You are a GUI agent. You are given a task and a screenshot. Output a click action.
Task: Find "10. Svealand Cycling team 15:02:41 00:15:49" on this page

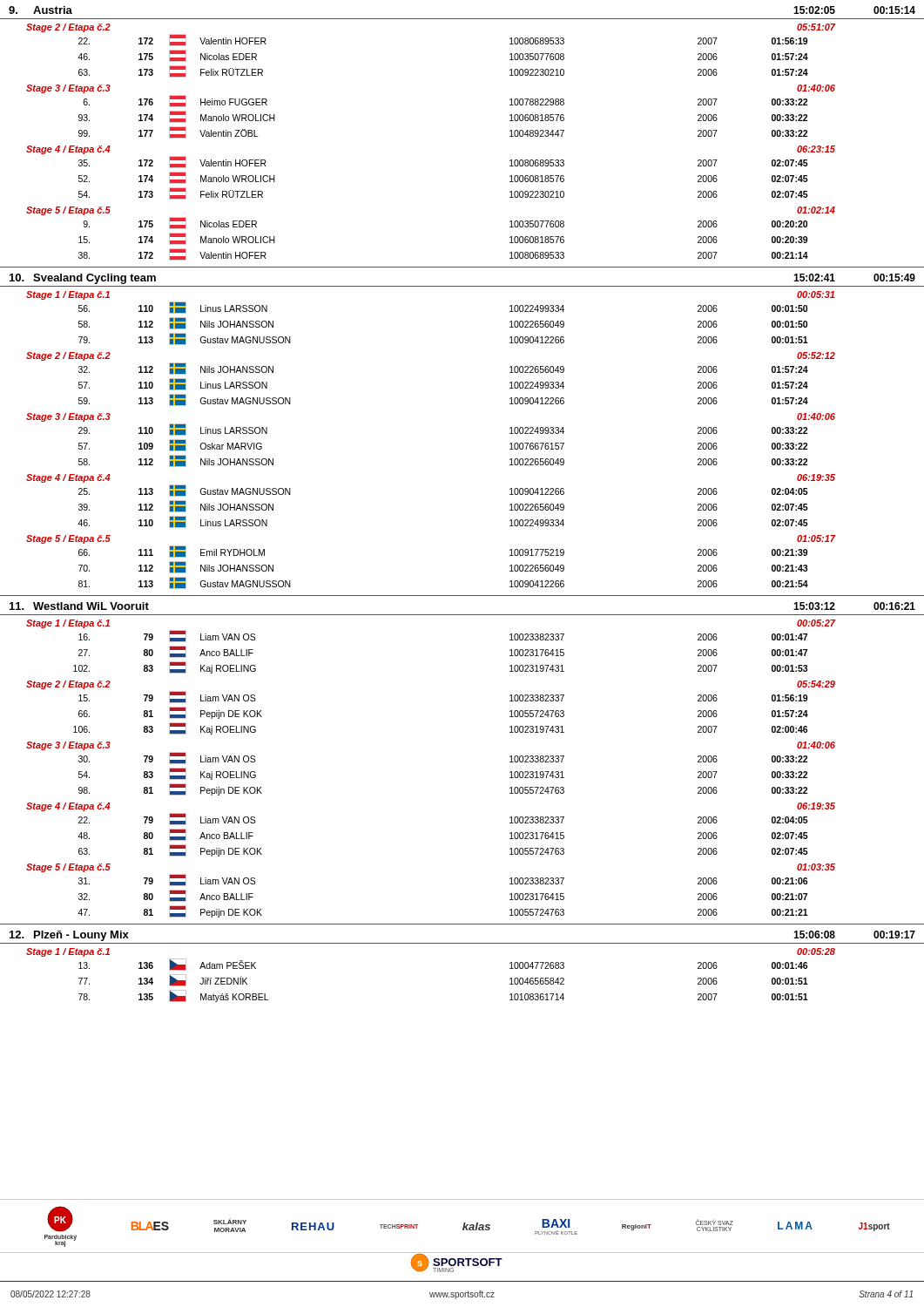pyautogui.click(x=462, y=277)
